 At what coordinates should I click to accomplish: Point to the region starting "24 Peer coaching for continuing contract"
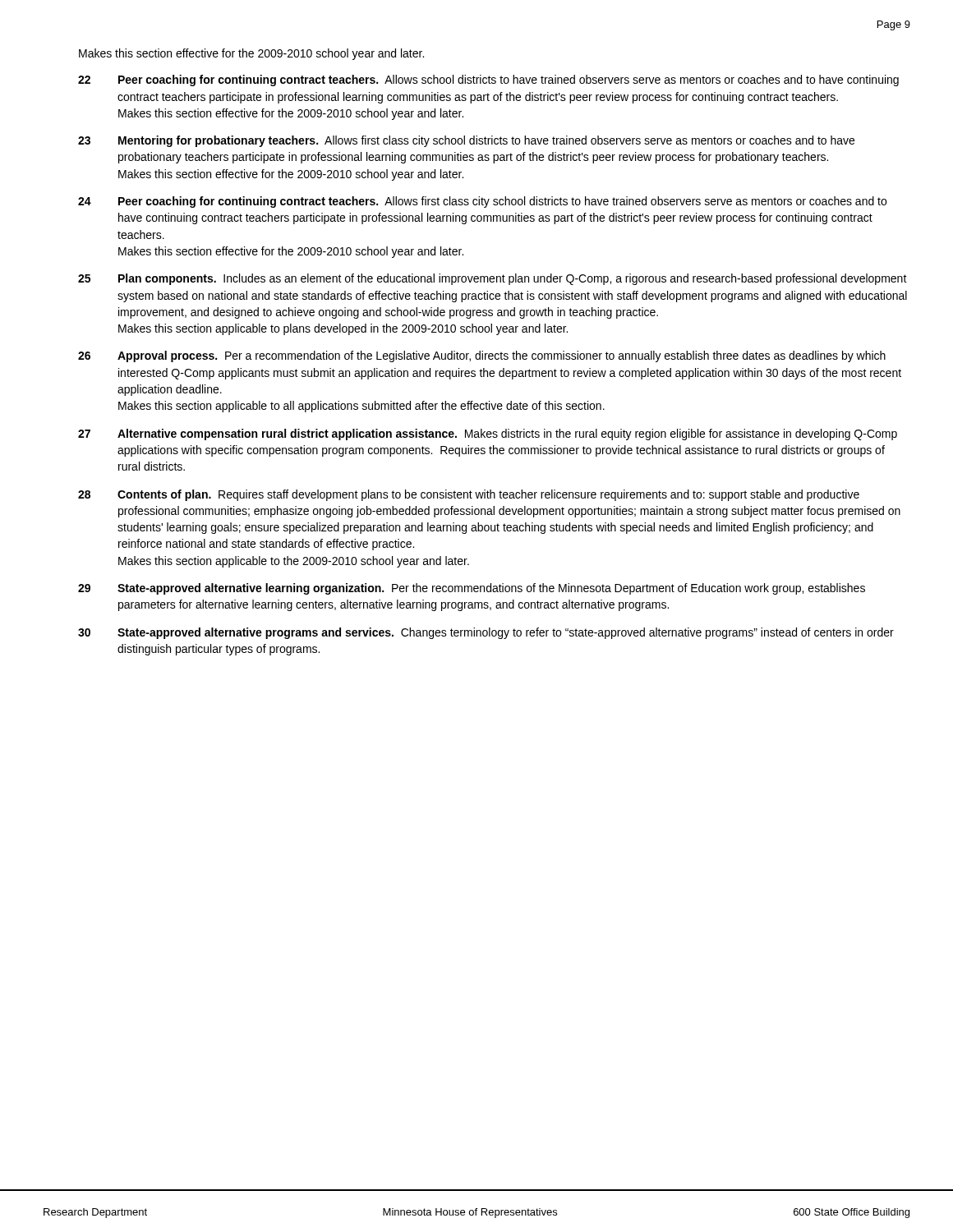(x=494, y=226)
